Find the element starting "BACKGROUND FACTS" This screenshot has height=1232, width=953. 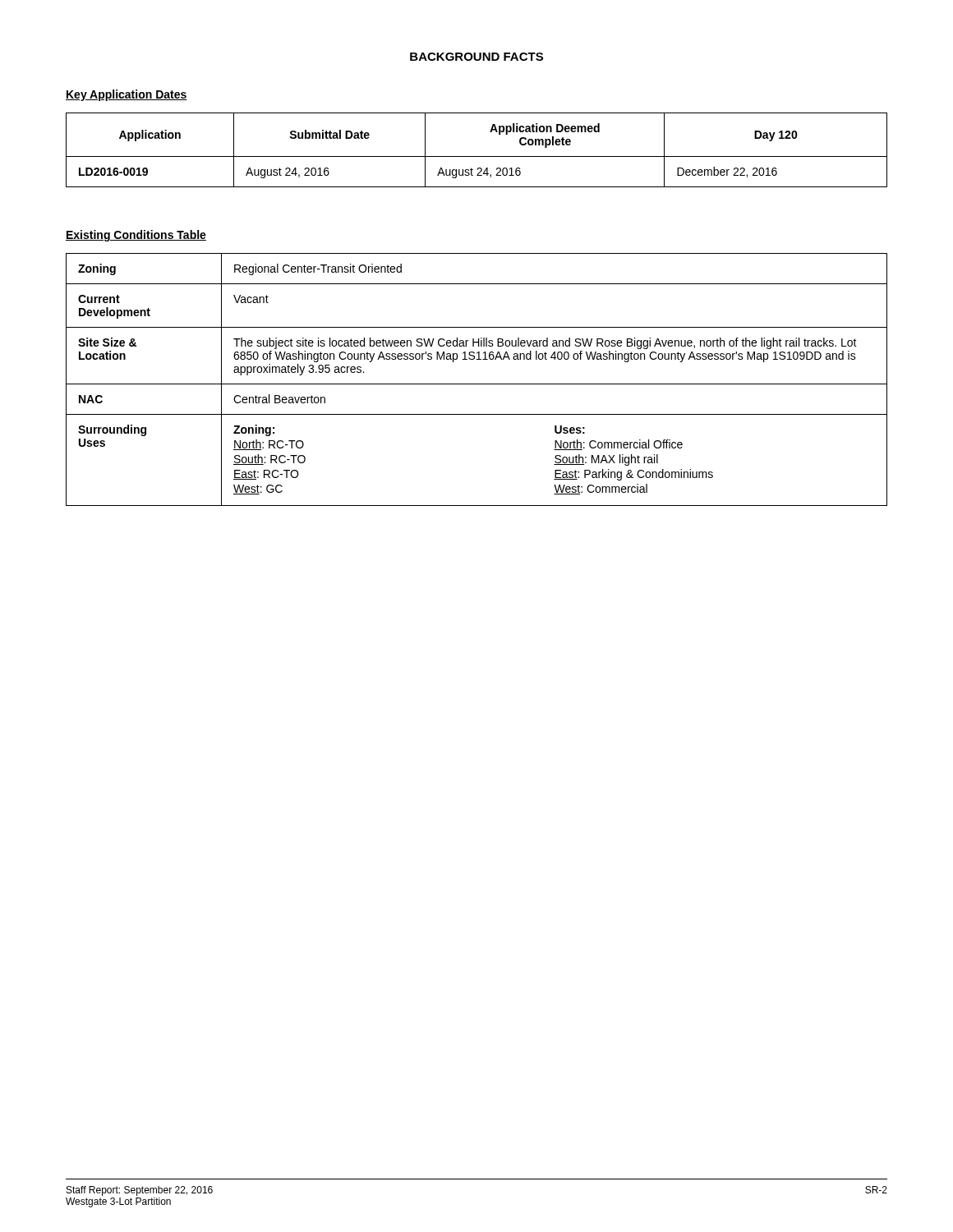tap(476, 56)
